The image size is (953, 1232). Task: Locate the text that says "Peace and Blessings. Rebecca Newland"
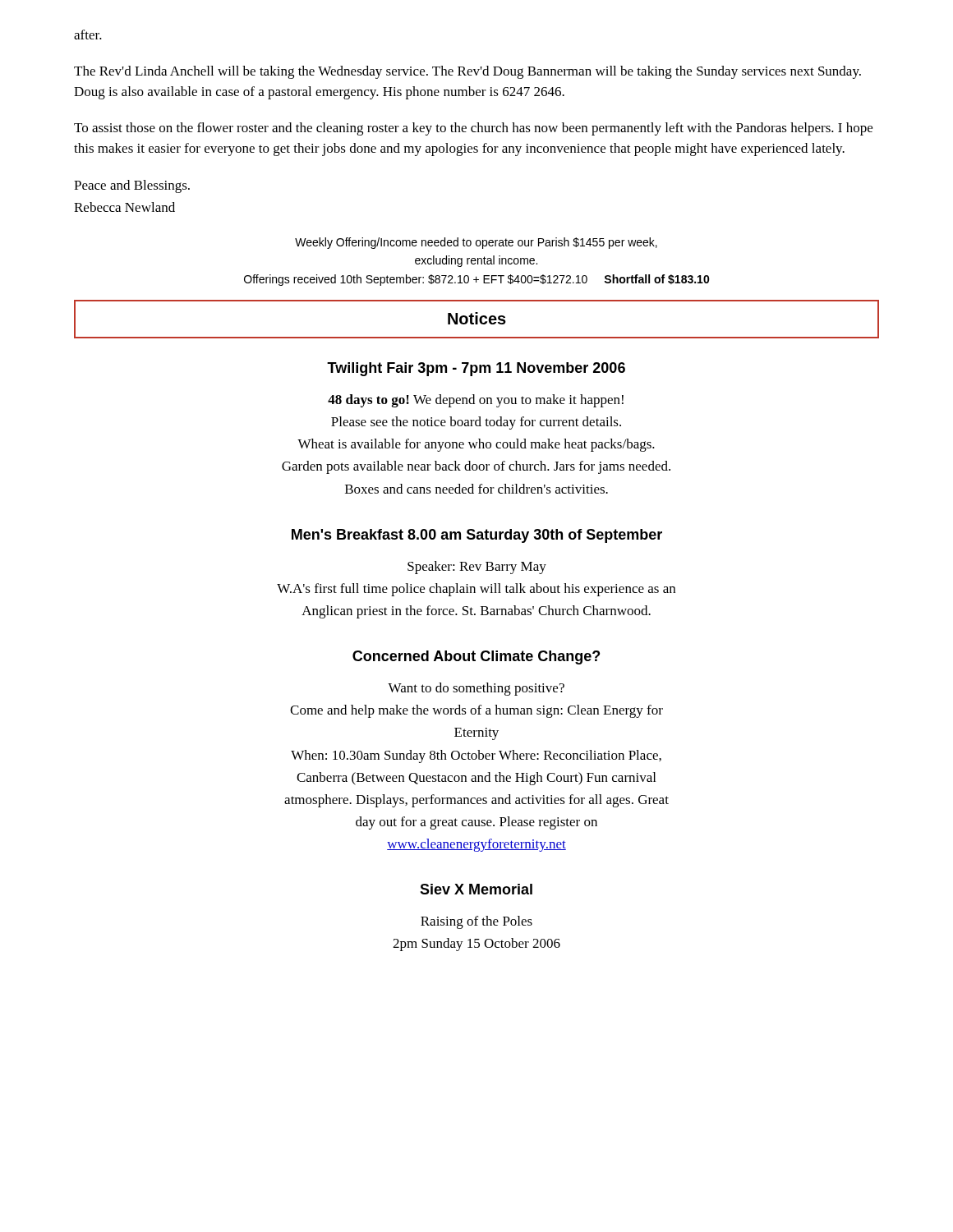132,196
